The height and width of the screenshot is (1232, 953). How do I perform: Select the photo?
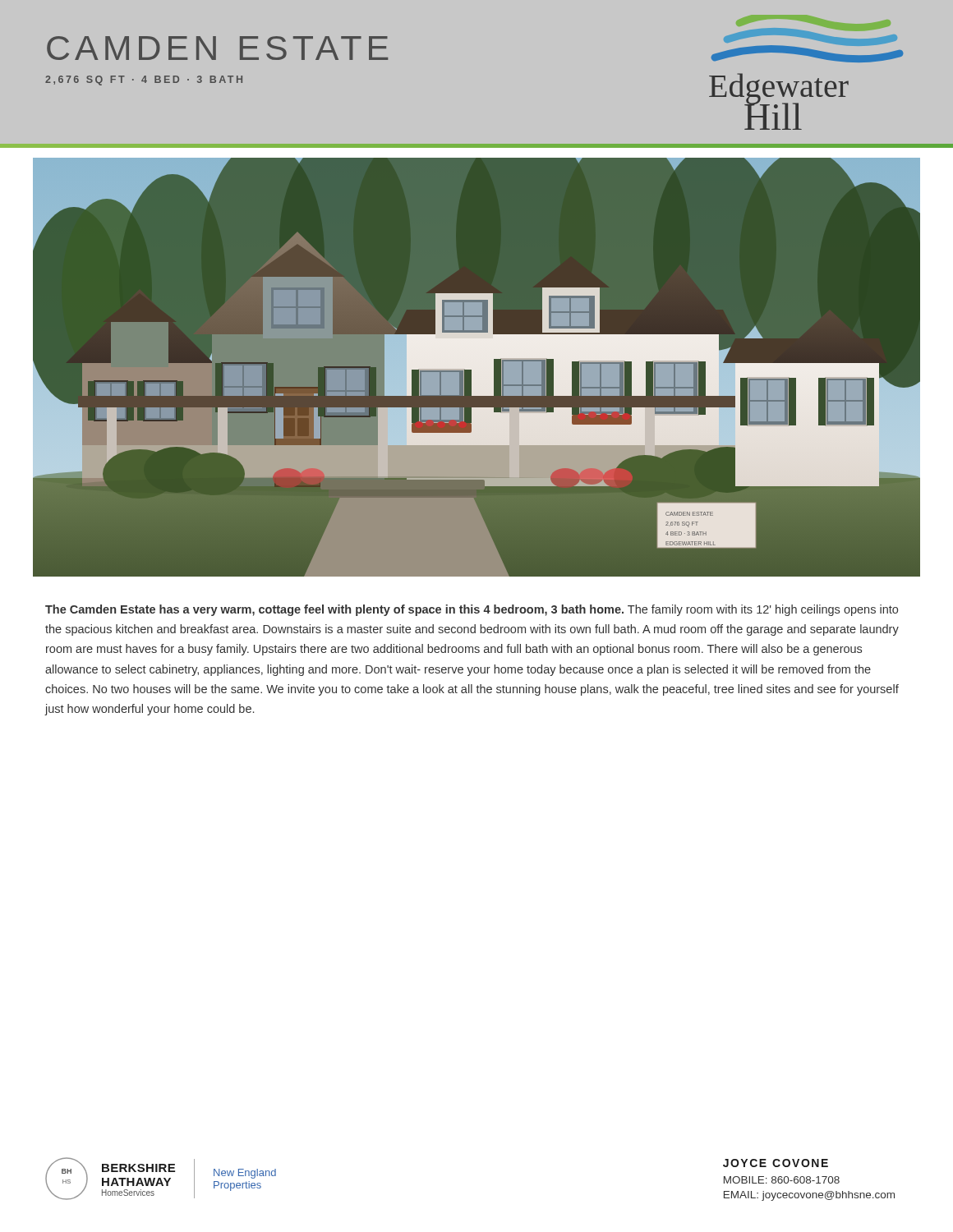coord(476,367)
